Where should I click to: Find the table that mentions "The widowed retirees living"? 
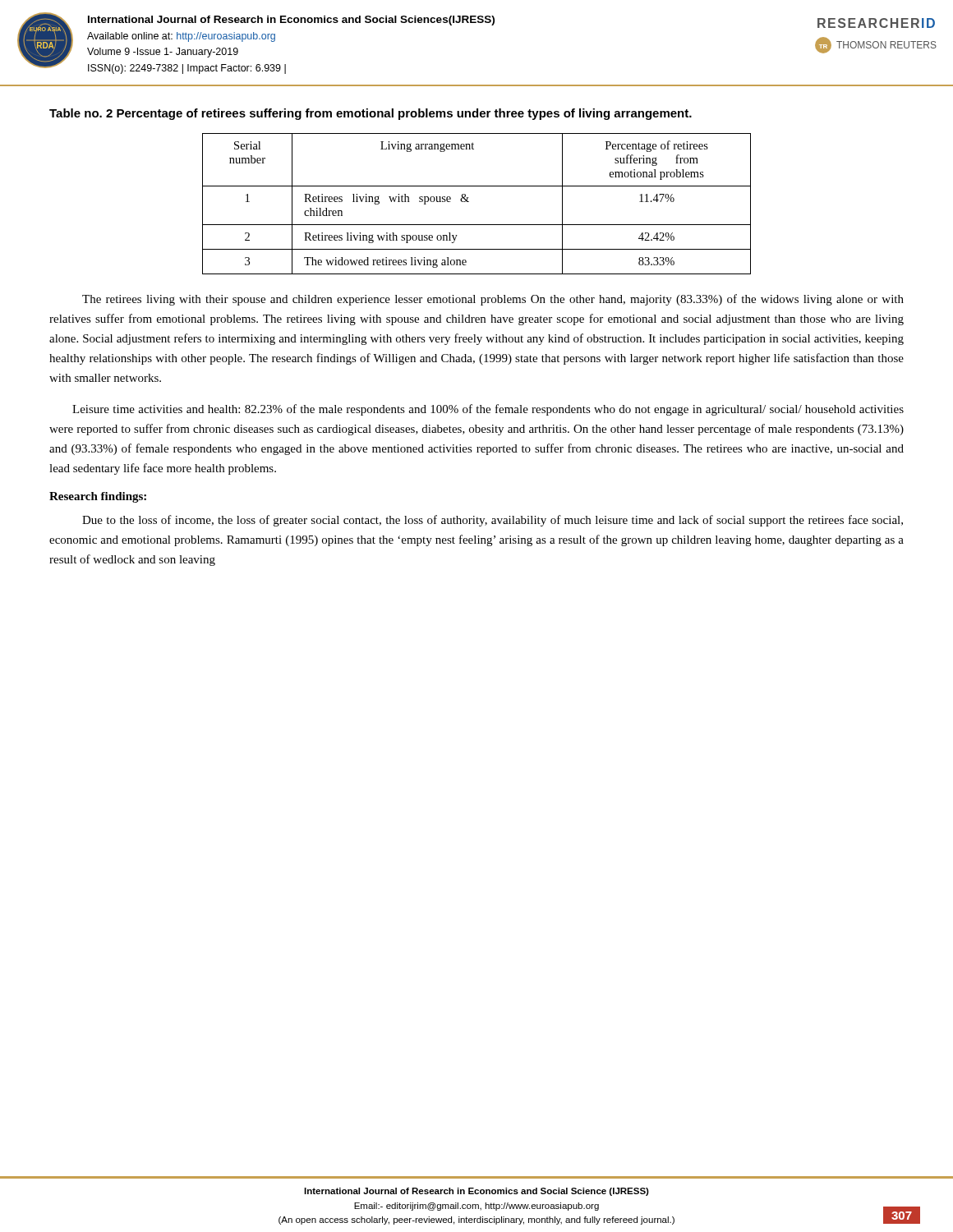(x=476, y=204)
